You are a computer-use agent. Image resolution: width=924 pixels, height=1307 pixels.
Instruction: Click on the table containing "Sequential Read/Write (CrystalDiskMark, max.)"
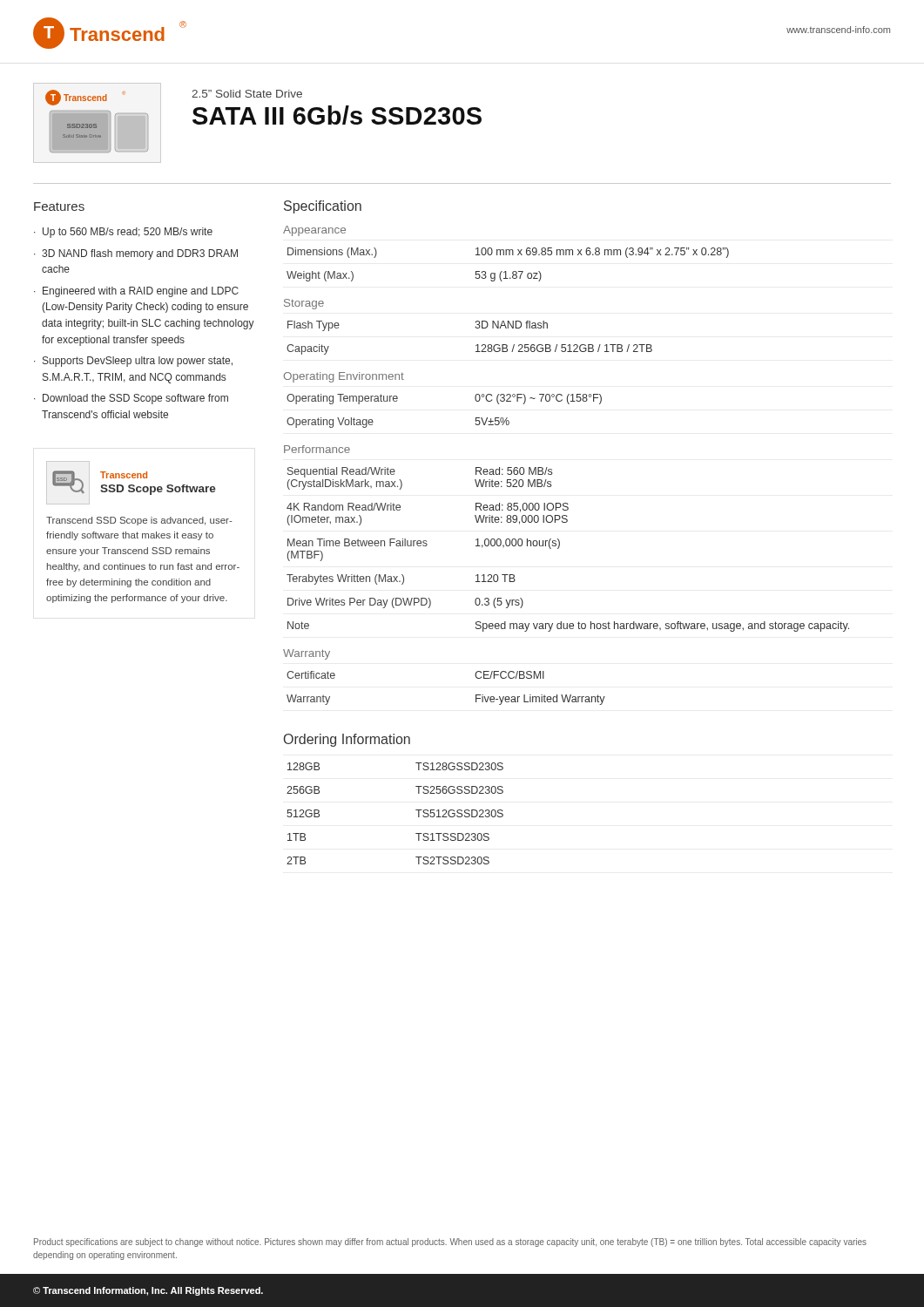[x=588, y=548]
